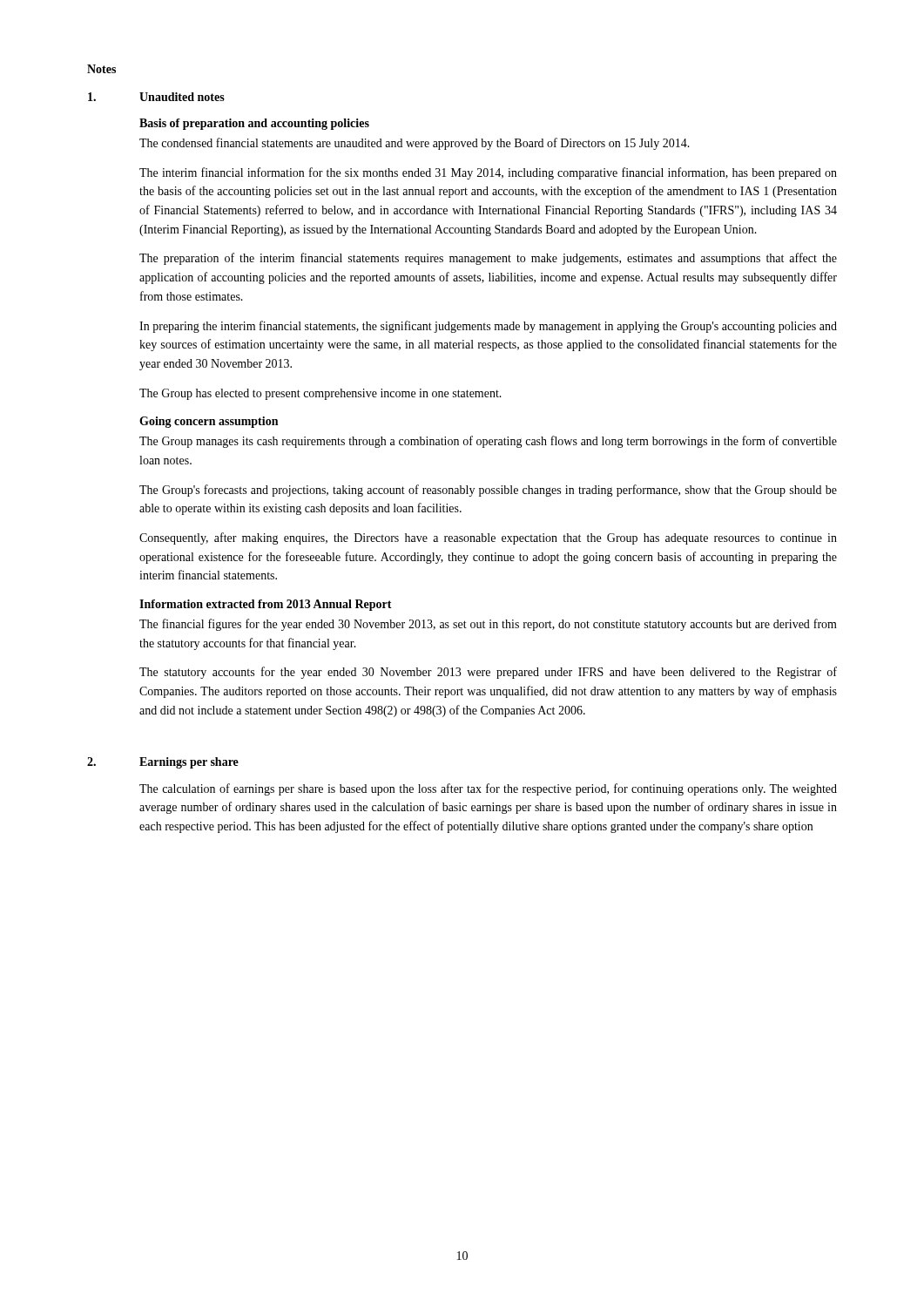The image size is (924, 1307).
Task: Click on the text block containing "The calculation of earnings"
Action: (488, 807)
